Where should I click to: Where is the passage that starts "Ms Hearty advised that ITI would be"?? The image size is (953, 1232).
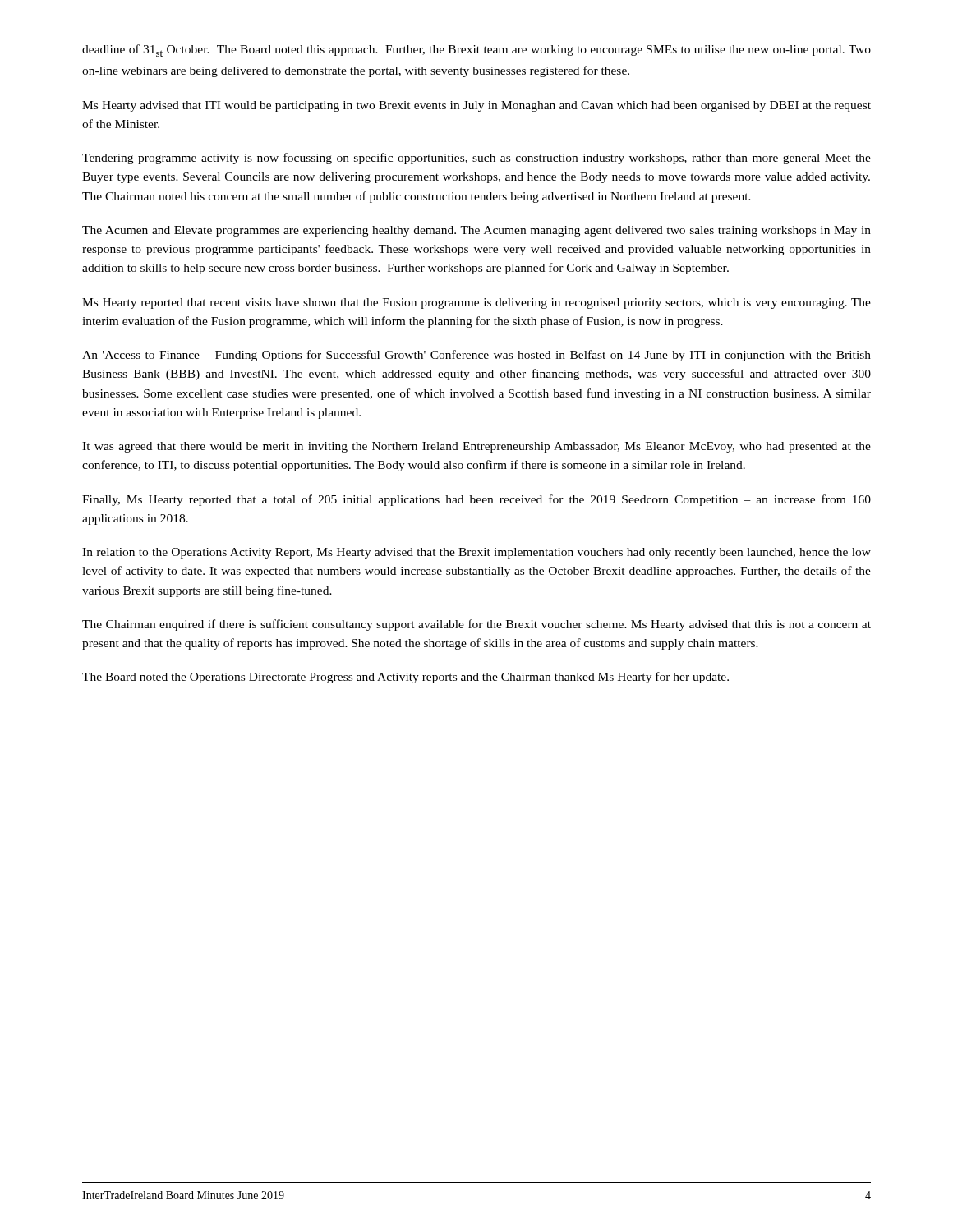pyautogui.click(x=476, y=114)
